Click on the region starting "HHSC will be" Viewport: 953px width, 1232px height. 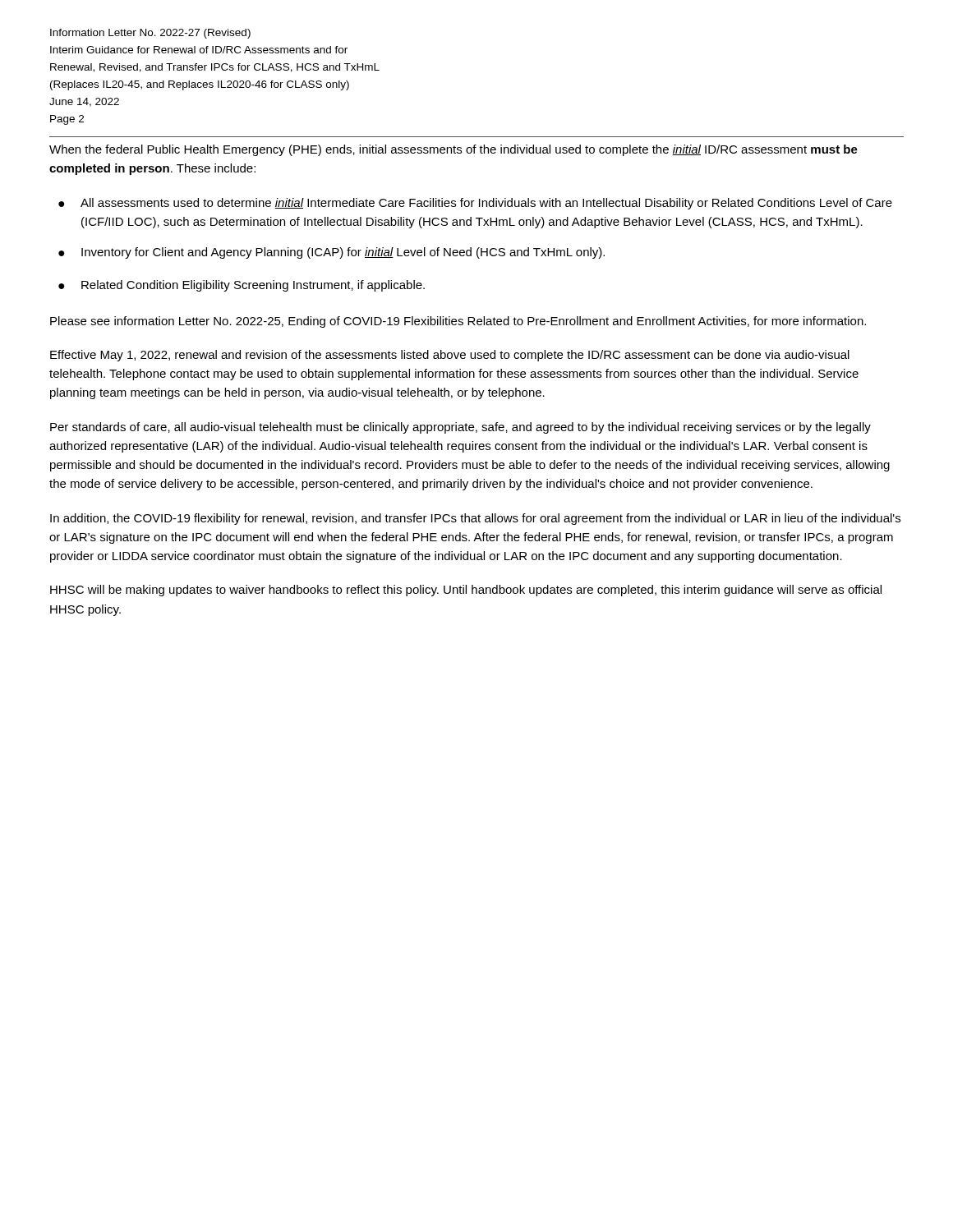[x=466, y=599]
